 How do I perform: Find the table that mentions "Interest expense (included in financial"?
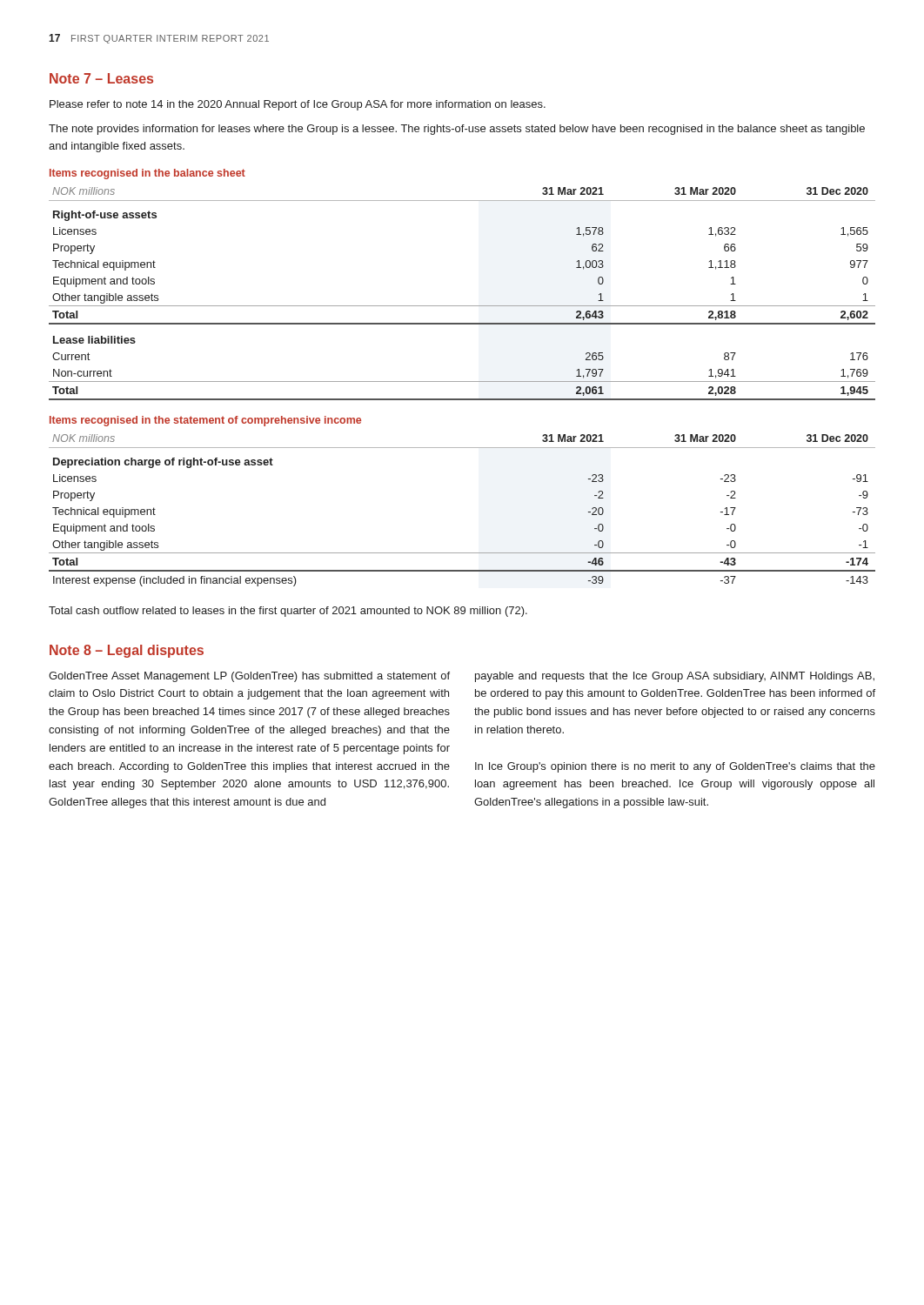click(x=462, y=509)
